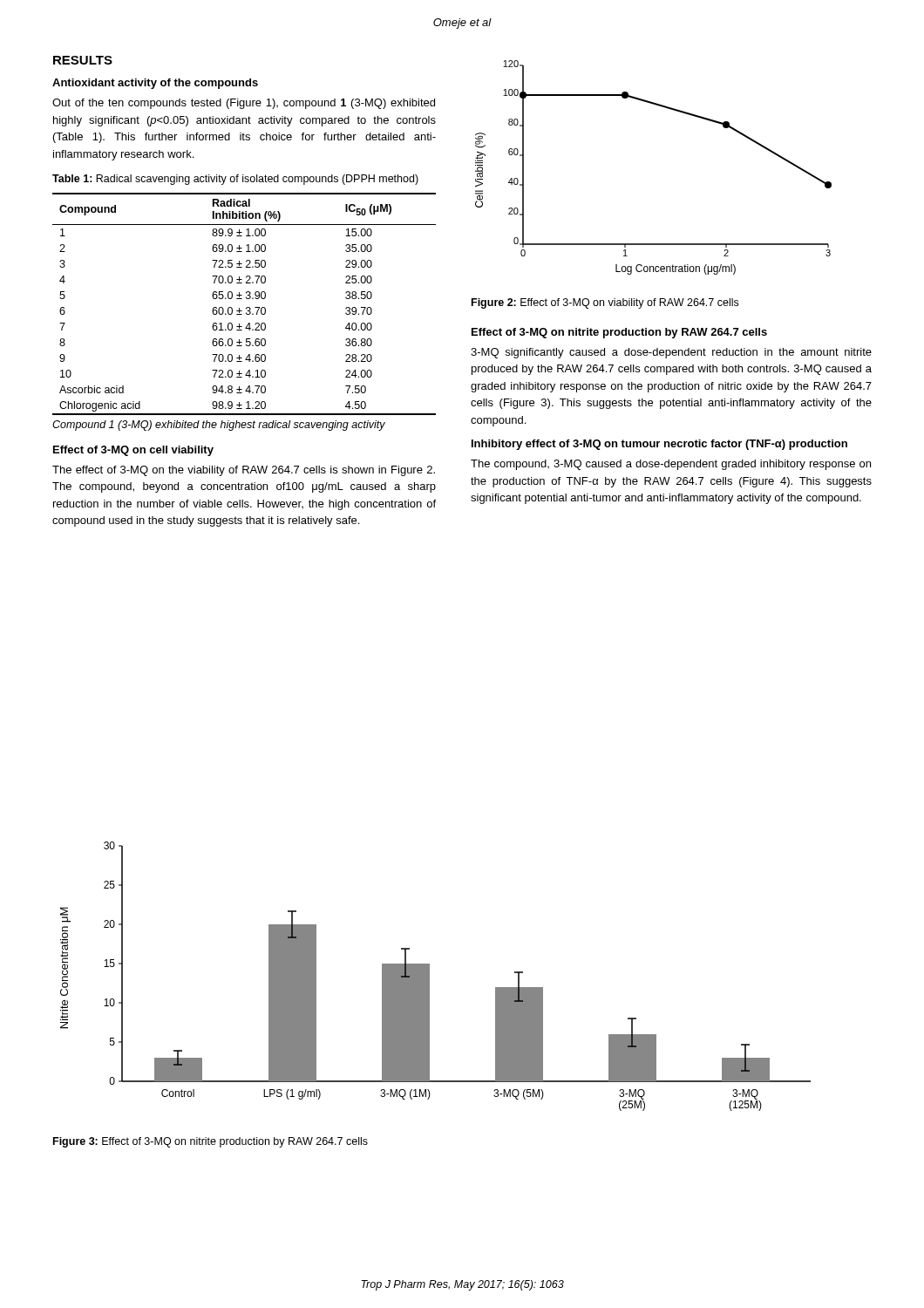
Task: Find the caption on this page that starts "Table 1: Radical scavenging activity"
Action: tap(235, 179)
